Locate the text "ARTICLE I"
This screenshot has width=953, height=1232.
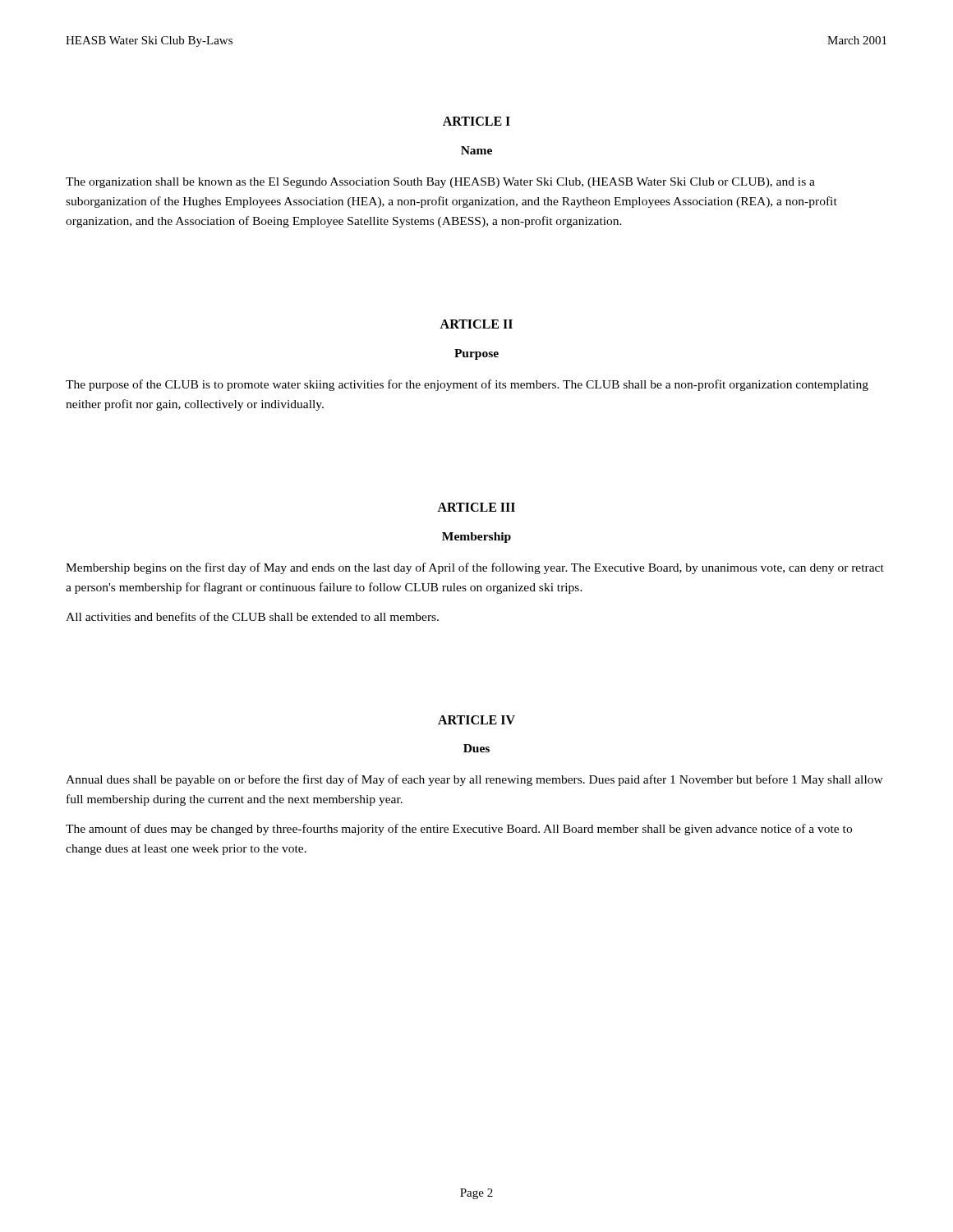pyautogui.click(x=476, y=121)
